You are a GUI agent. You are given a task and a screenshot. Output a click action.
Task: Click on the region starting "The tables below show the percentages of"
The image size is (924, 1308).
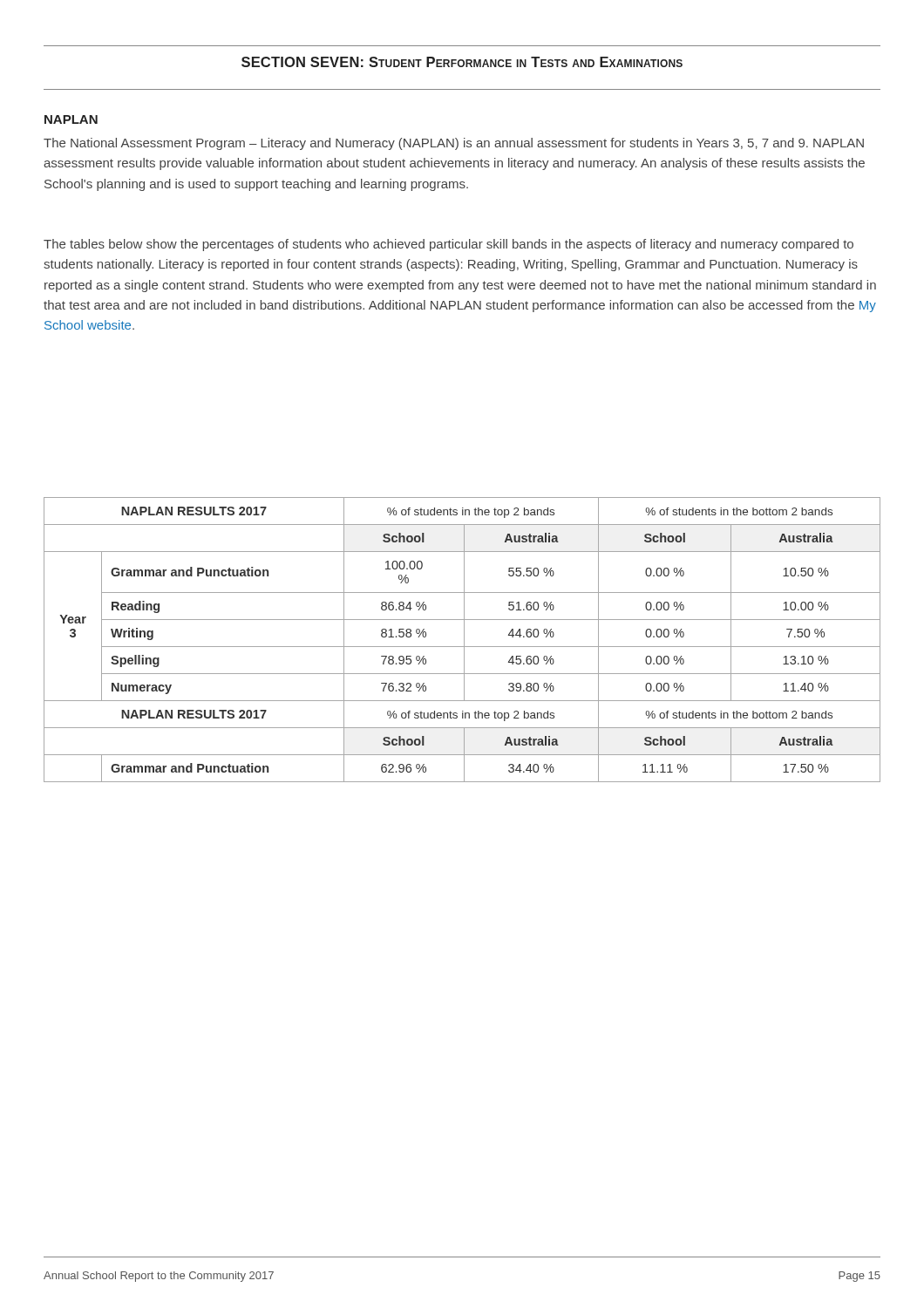(460, 284)
